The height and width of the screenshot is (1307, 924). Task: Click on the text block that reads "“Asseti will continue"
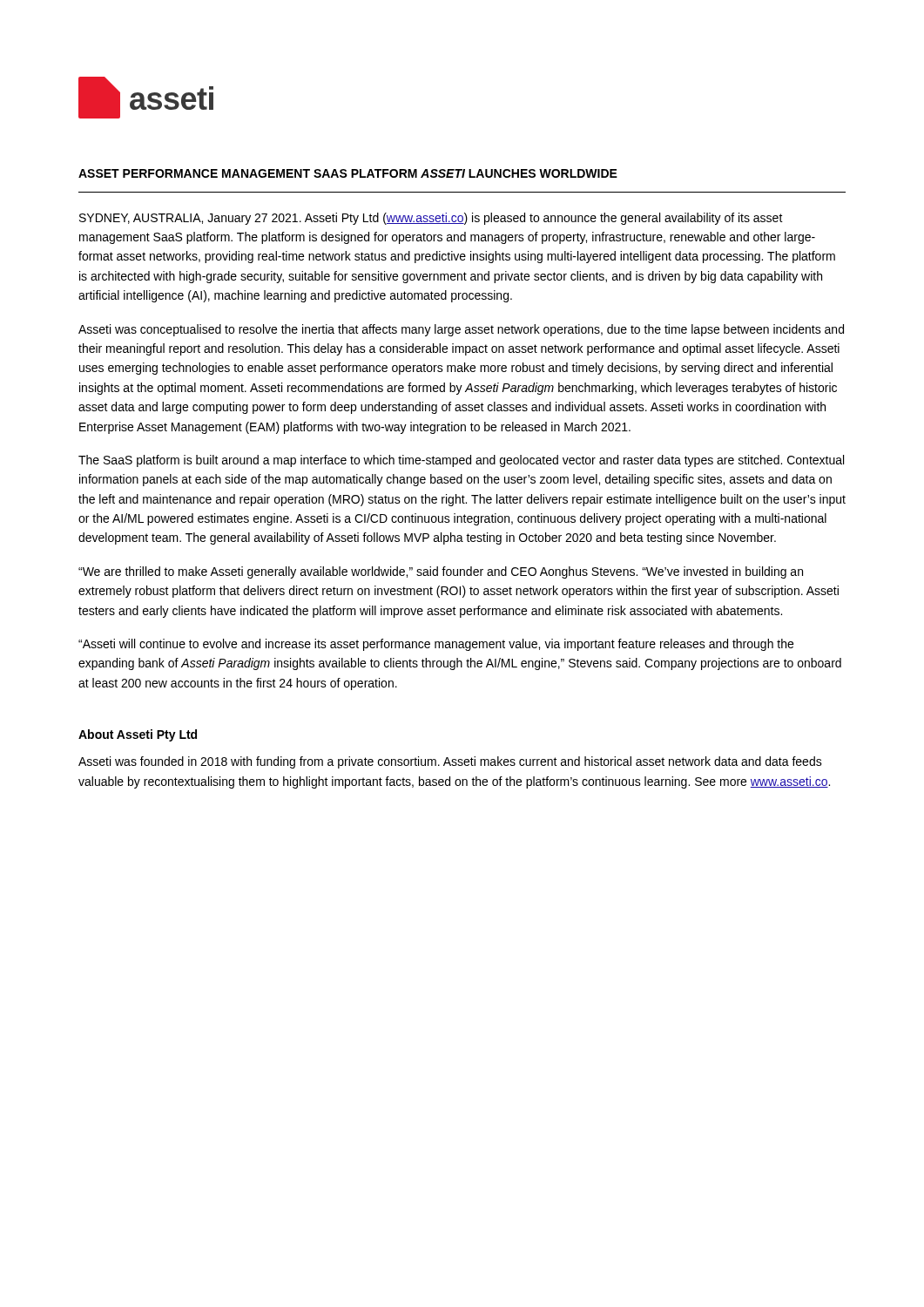coord(460,663)
